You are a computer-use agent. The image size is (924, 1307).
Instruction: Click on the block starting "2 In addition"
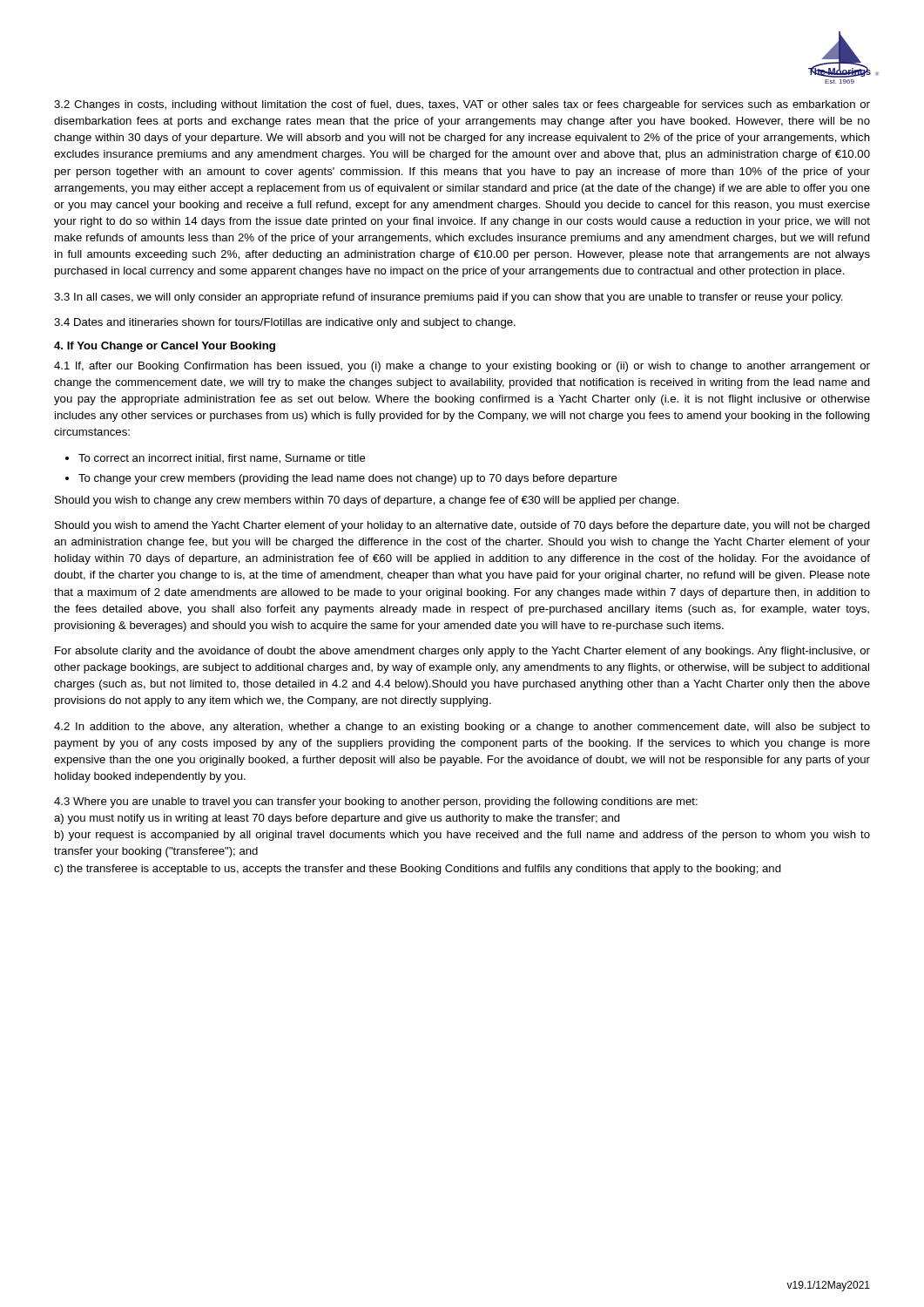tap(462, 751)
